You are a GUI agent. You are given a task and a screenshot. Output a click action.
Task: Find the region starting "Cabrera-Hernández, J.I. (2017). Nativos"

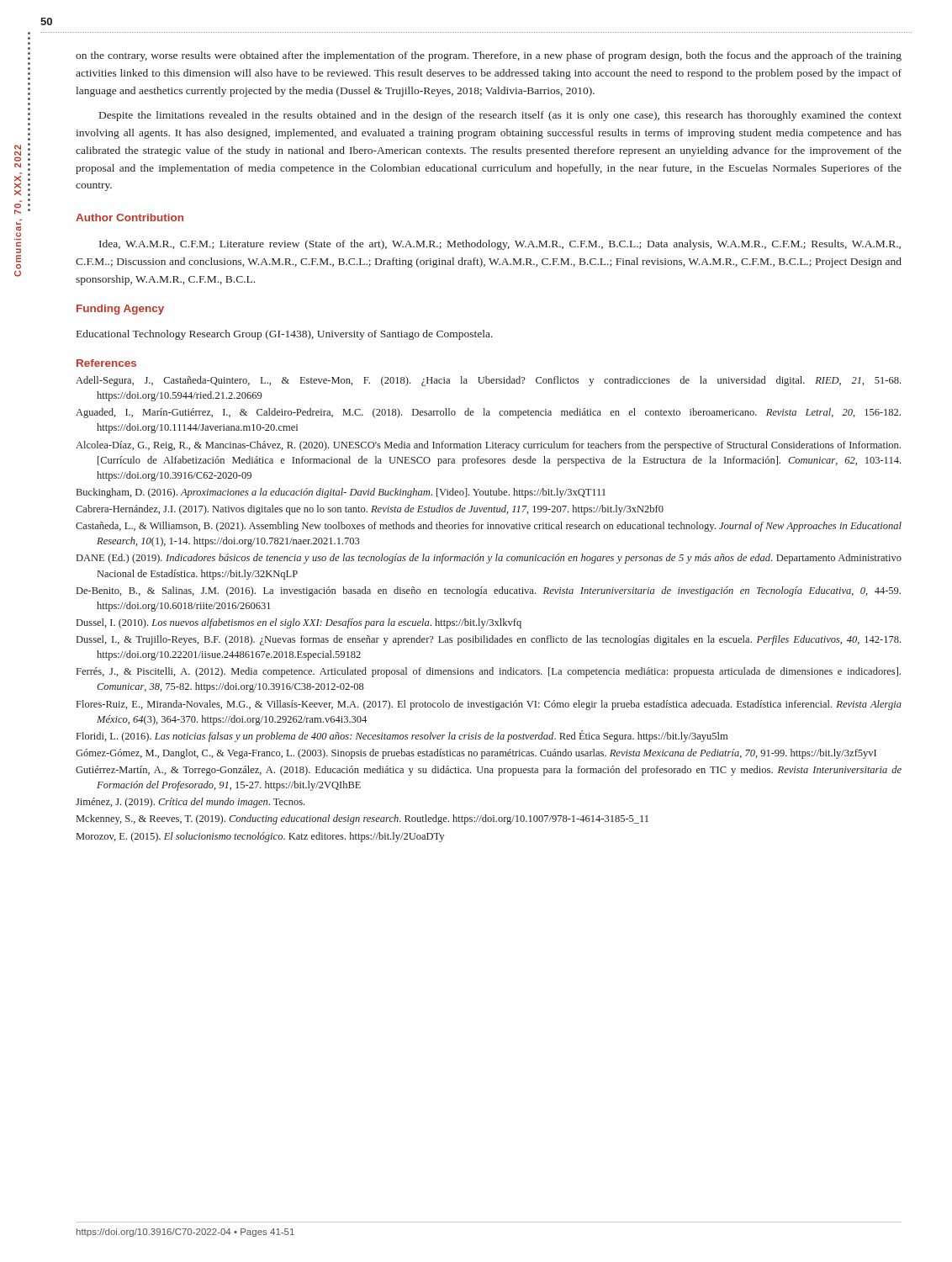point(370,509)
